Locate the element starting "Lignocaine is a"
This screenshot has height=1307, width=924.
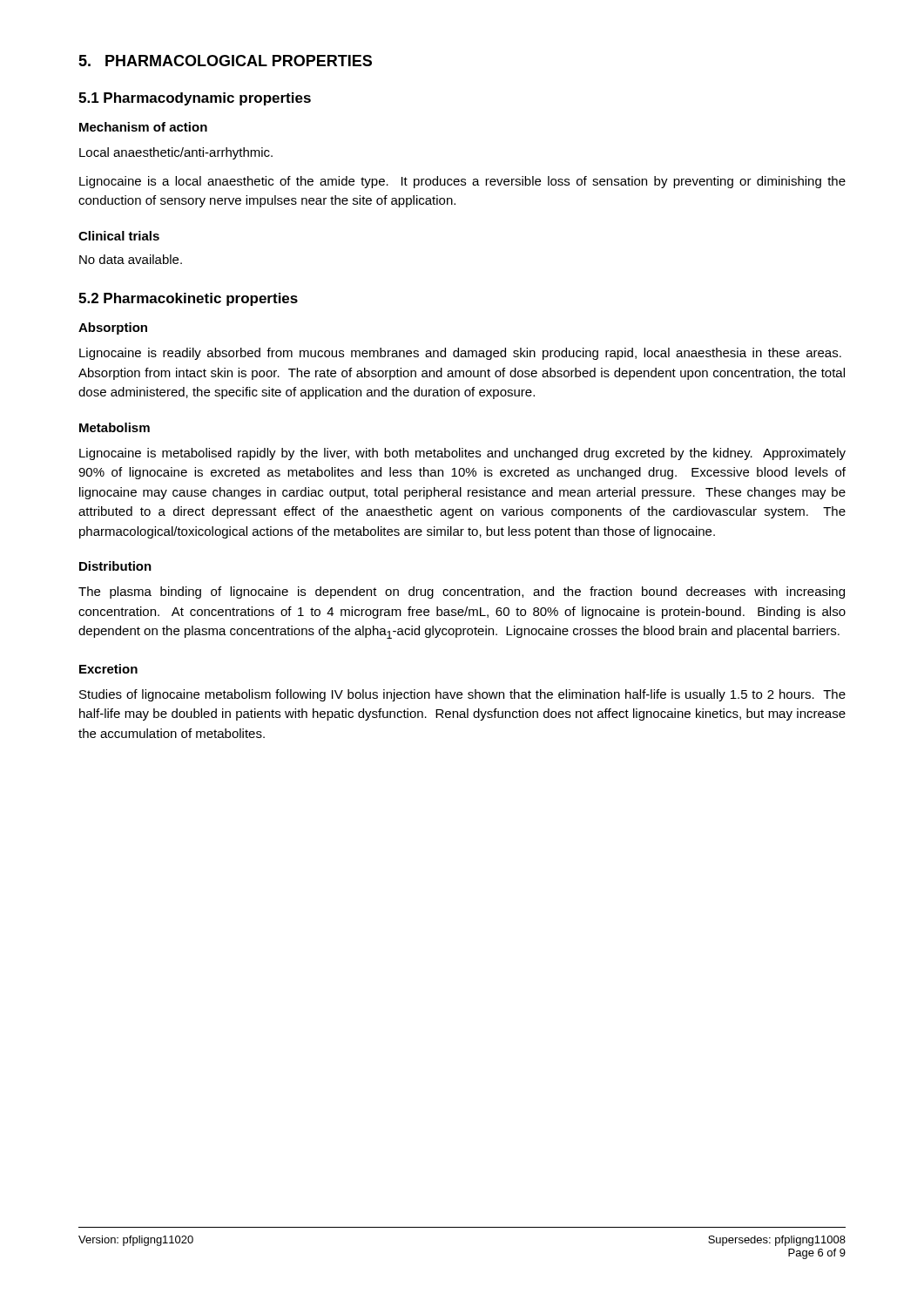(x=462, y=190)
